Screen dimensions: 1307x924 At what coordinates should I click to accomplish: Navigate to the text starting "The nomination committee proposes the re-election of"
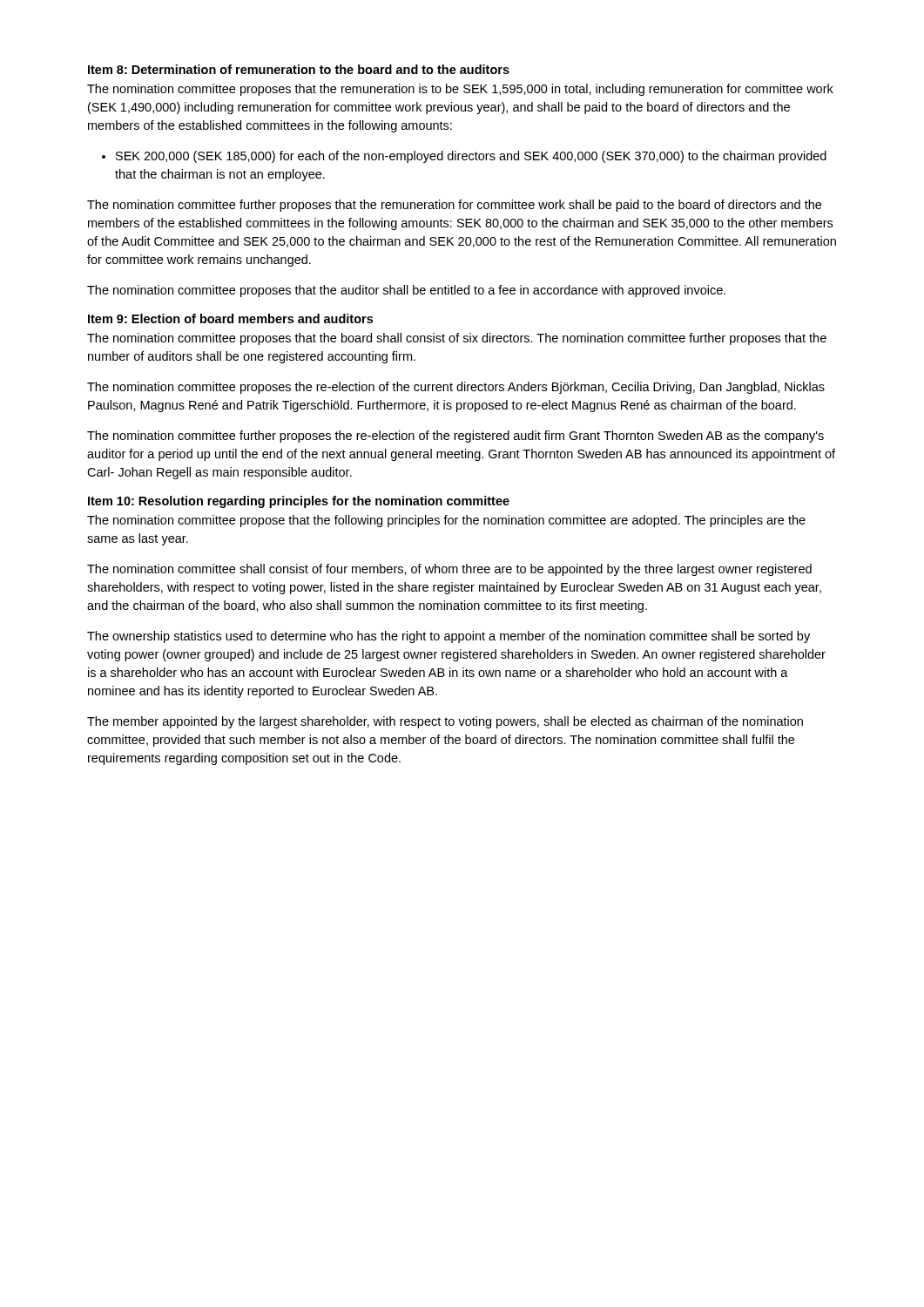click(456, 396)
